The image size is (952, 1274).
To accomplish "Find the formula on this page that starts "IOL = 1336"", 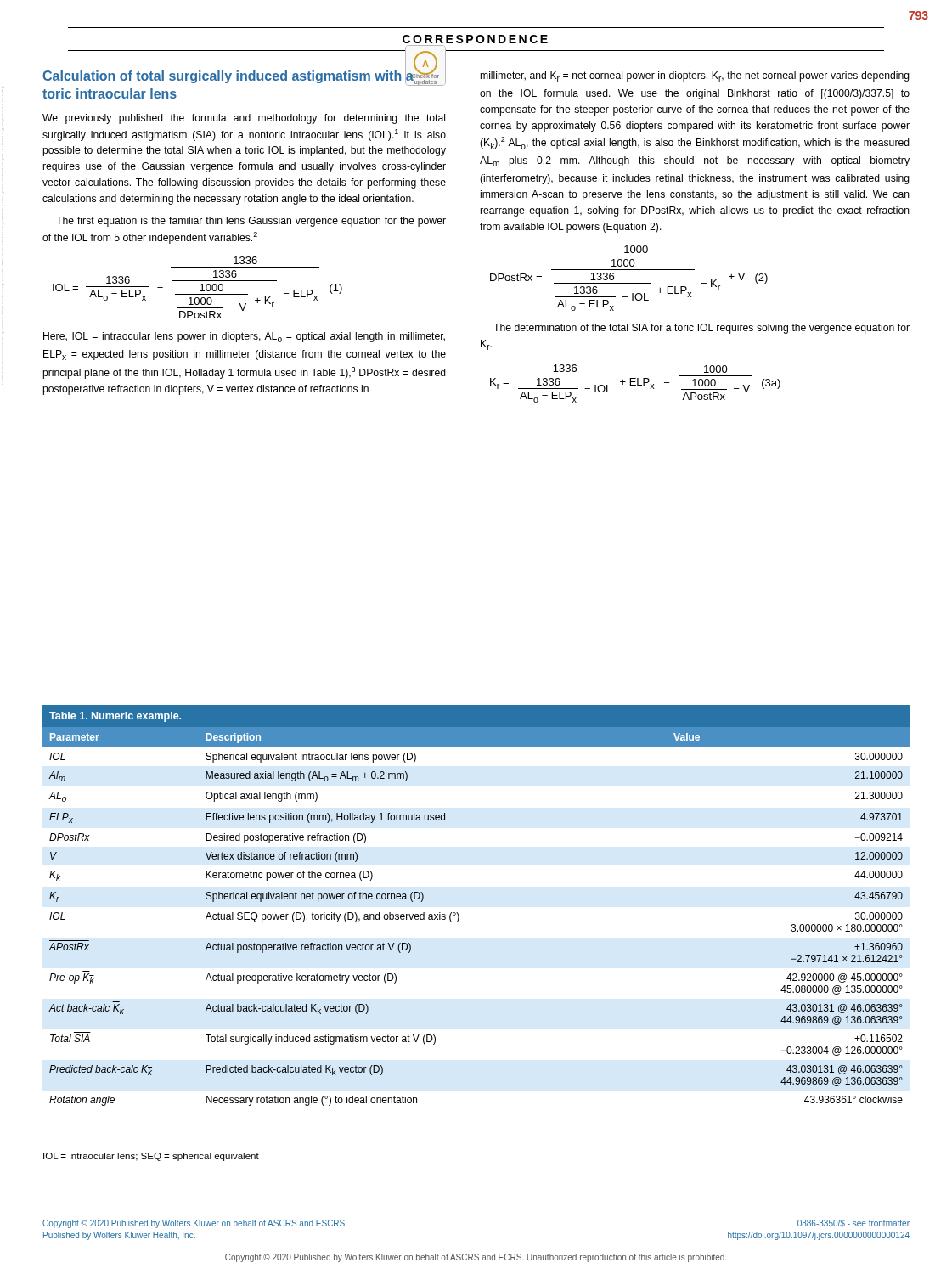I will point(197,287).
